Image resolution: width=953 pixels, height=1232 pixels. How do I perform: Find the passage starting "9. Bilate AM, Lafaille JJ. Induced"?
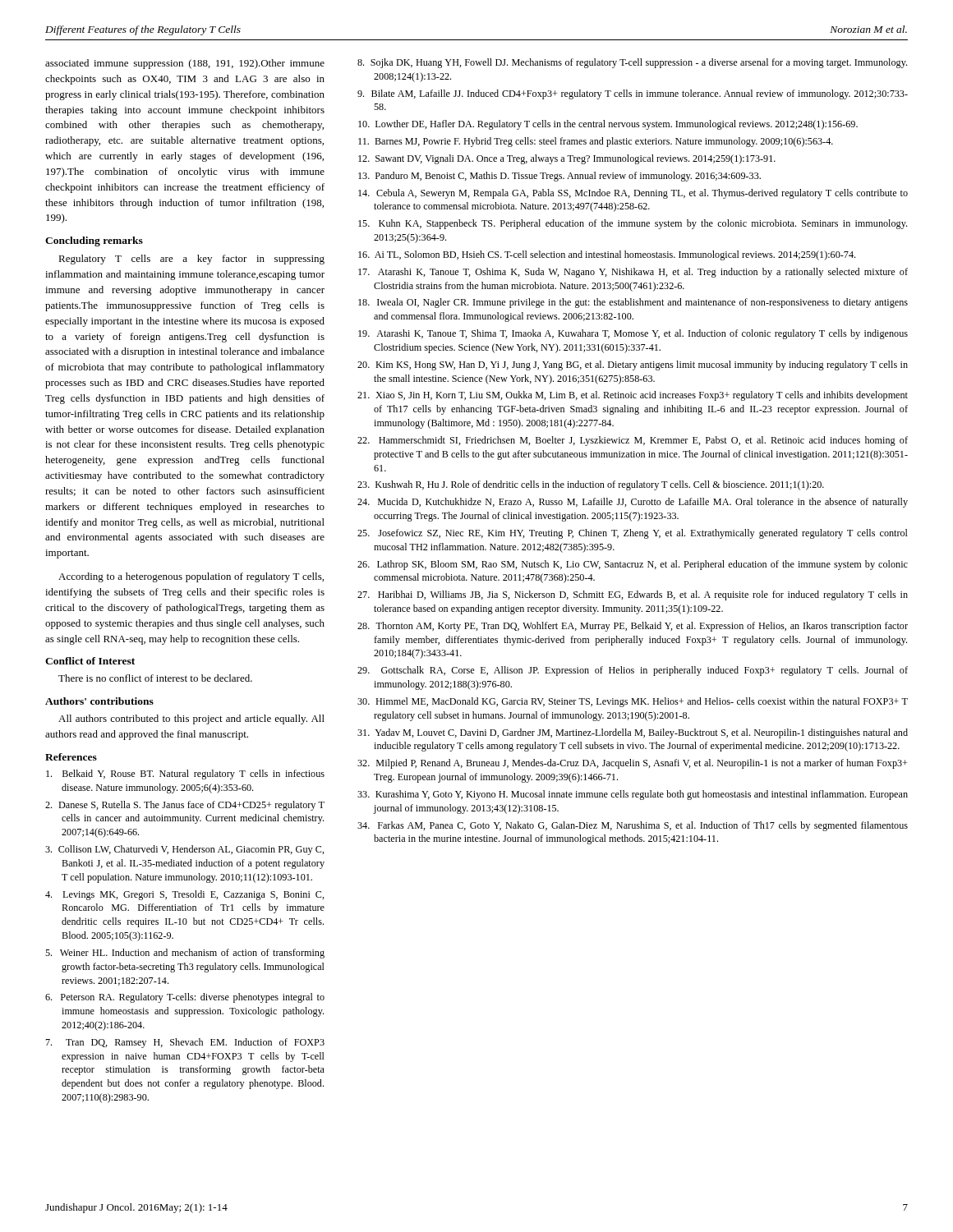coord(633,100)
